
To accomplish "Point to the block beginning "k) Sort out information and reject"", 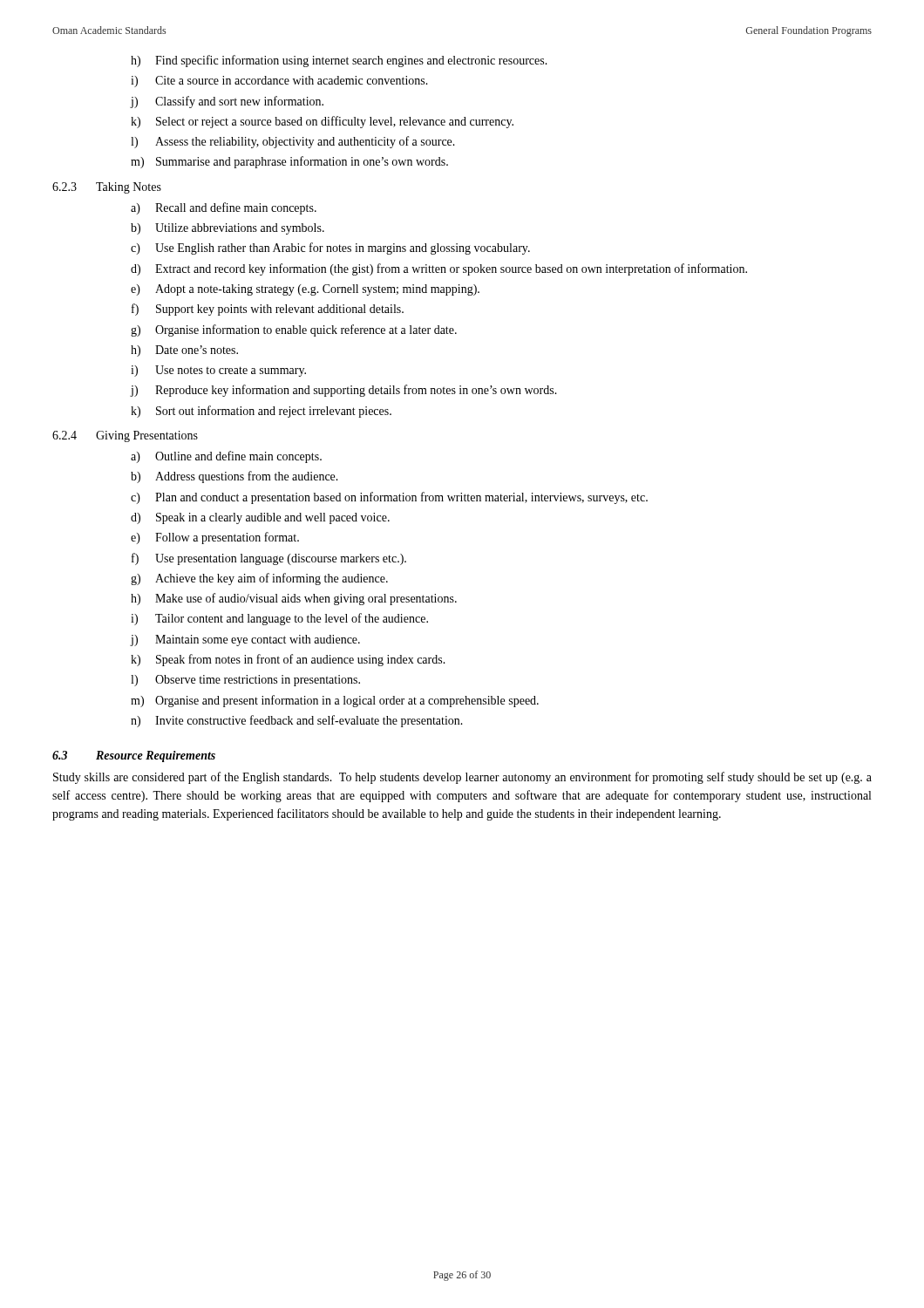I will 261,412.
